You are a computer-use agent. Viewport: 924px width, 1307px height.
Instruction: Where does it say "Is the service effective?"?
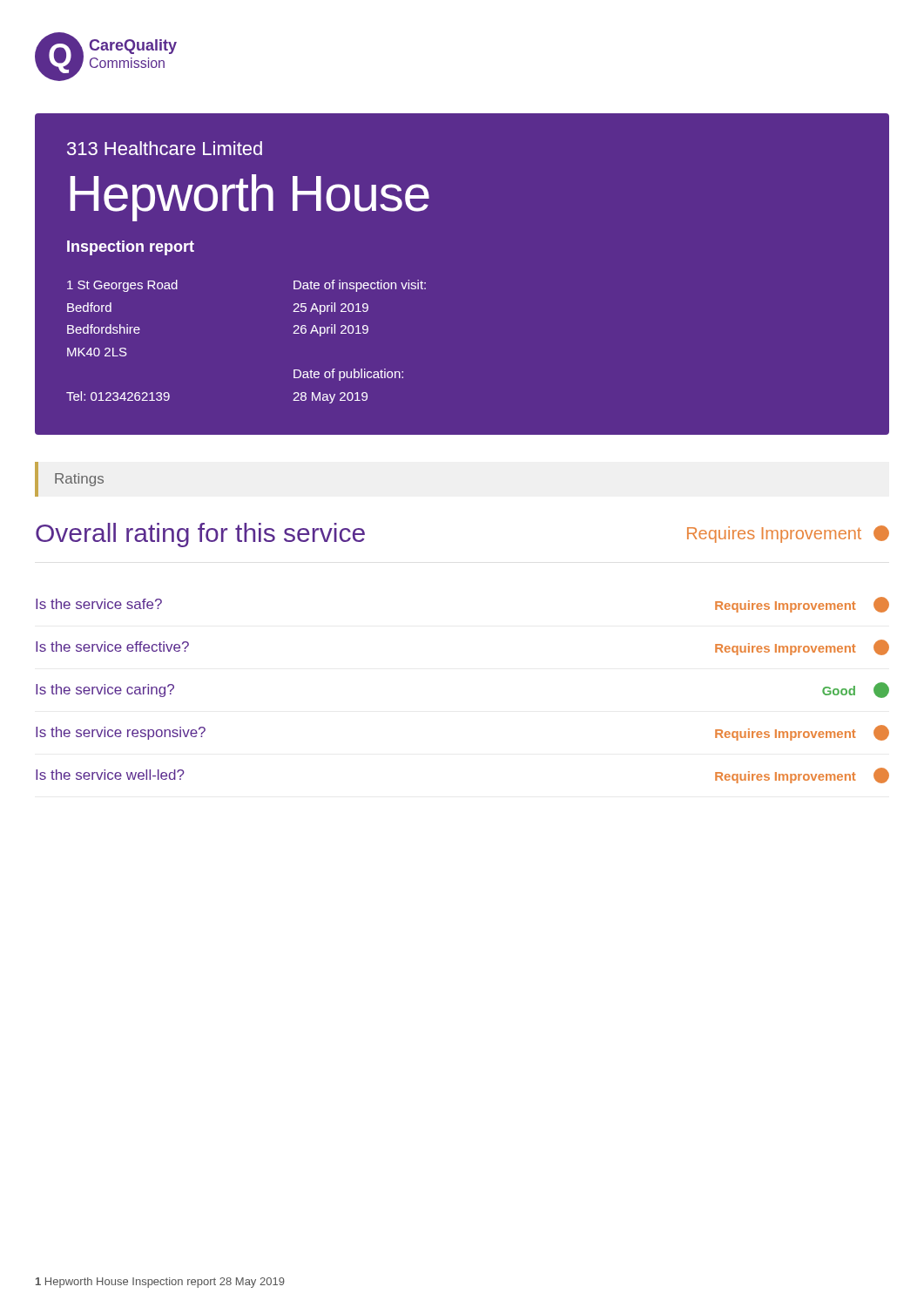pos(112,647)
